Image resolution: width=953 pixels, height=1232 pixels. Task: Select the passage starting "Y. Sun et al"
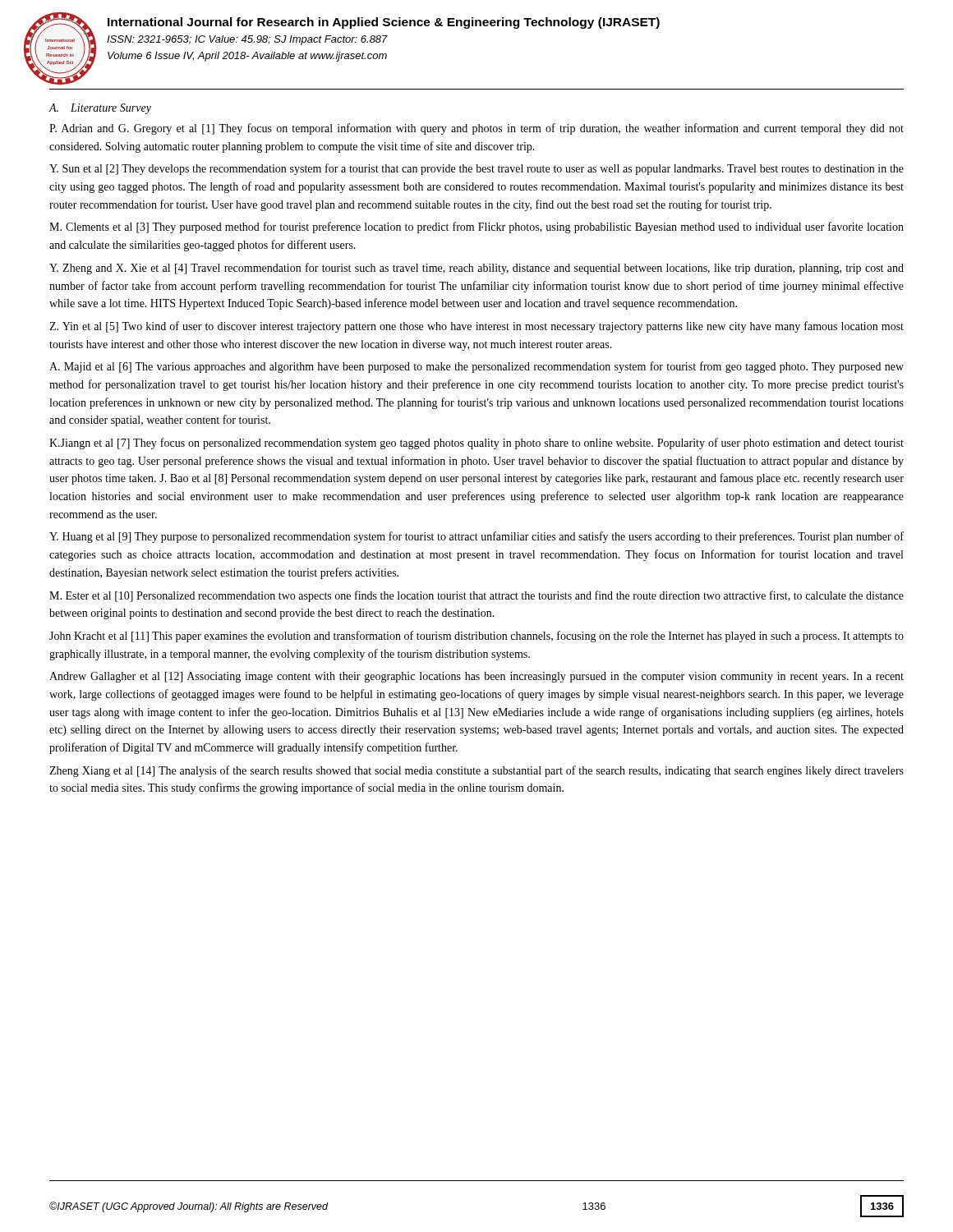coord(476,187)
